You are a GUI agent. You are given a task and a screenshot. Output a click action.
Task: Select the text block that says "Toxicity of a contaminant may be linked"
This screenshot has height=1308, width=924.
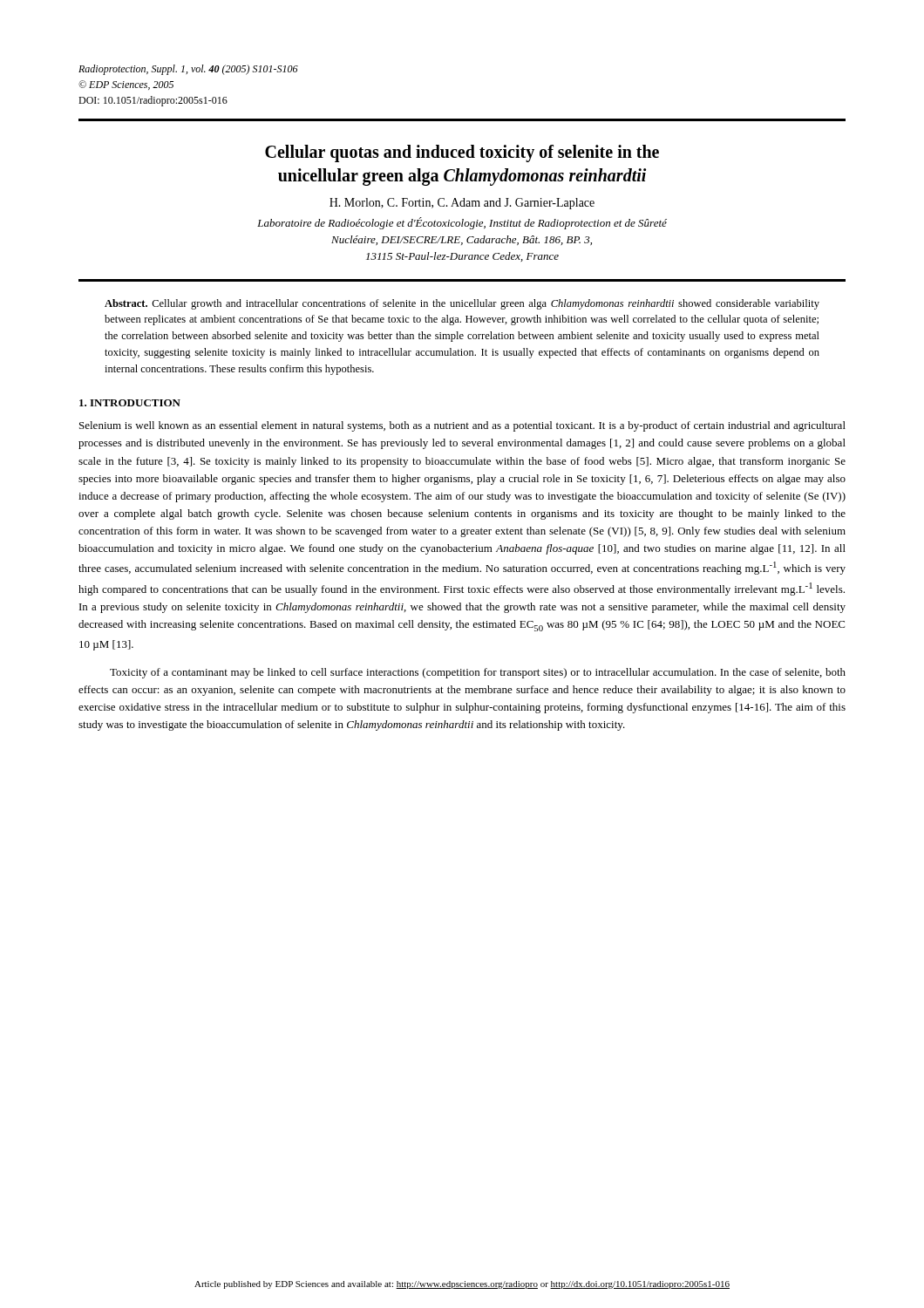coord(462,698)
